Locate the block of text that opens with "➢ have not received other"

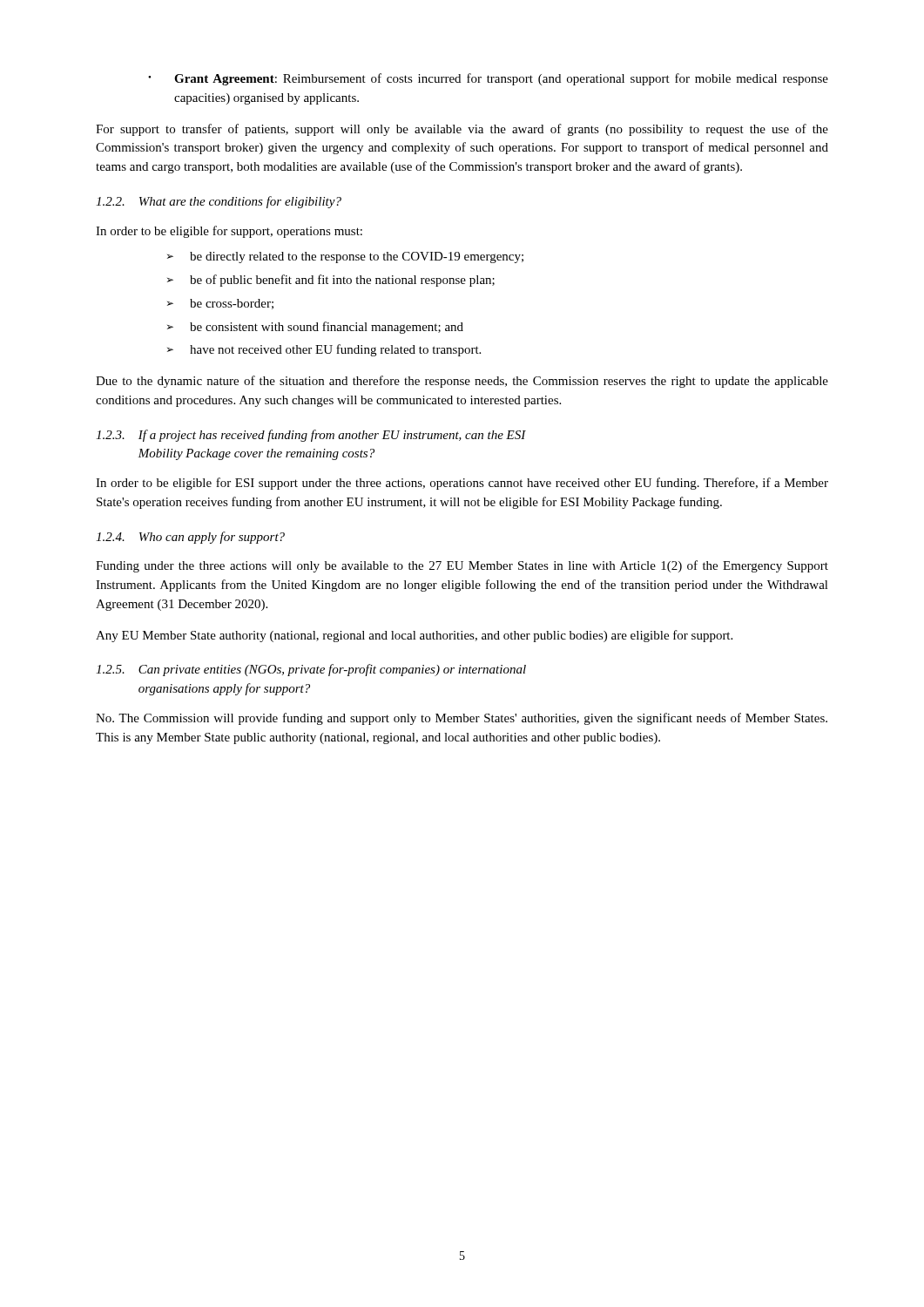[324, 350]
